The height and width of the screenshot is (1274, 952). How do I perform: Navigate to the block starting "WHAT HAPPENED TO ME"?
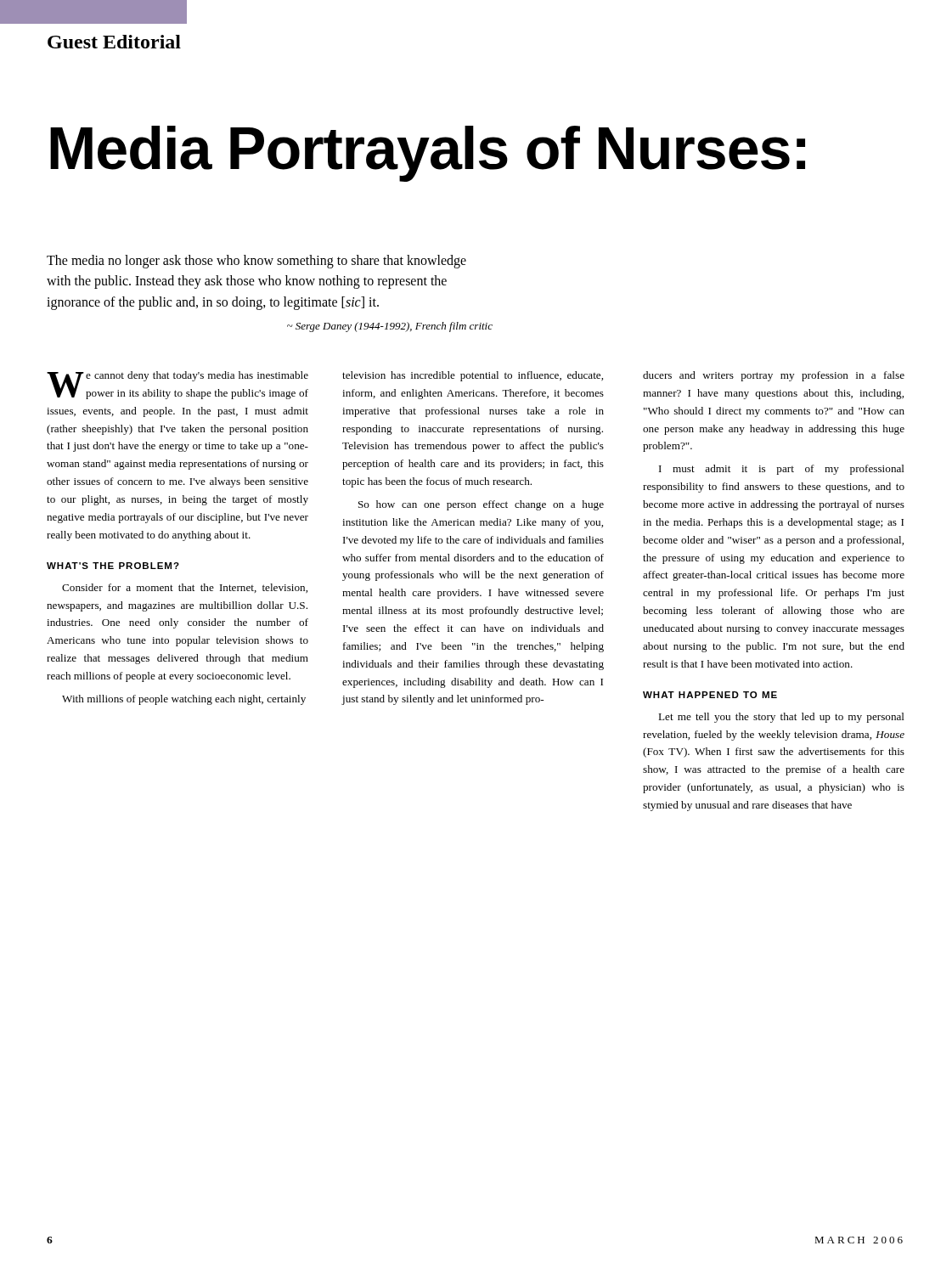click(710, 694)
